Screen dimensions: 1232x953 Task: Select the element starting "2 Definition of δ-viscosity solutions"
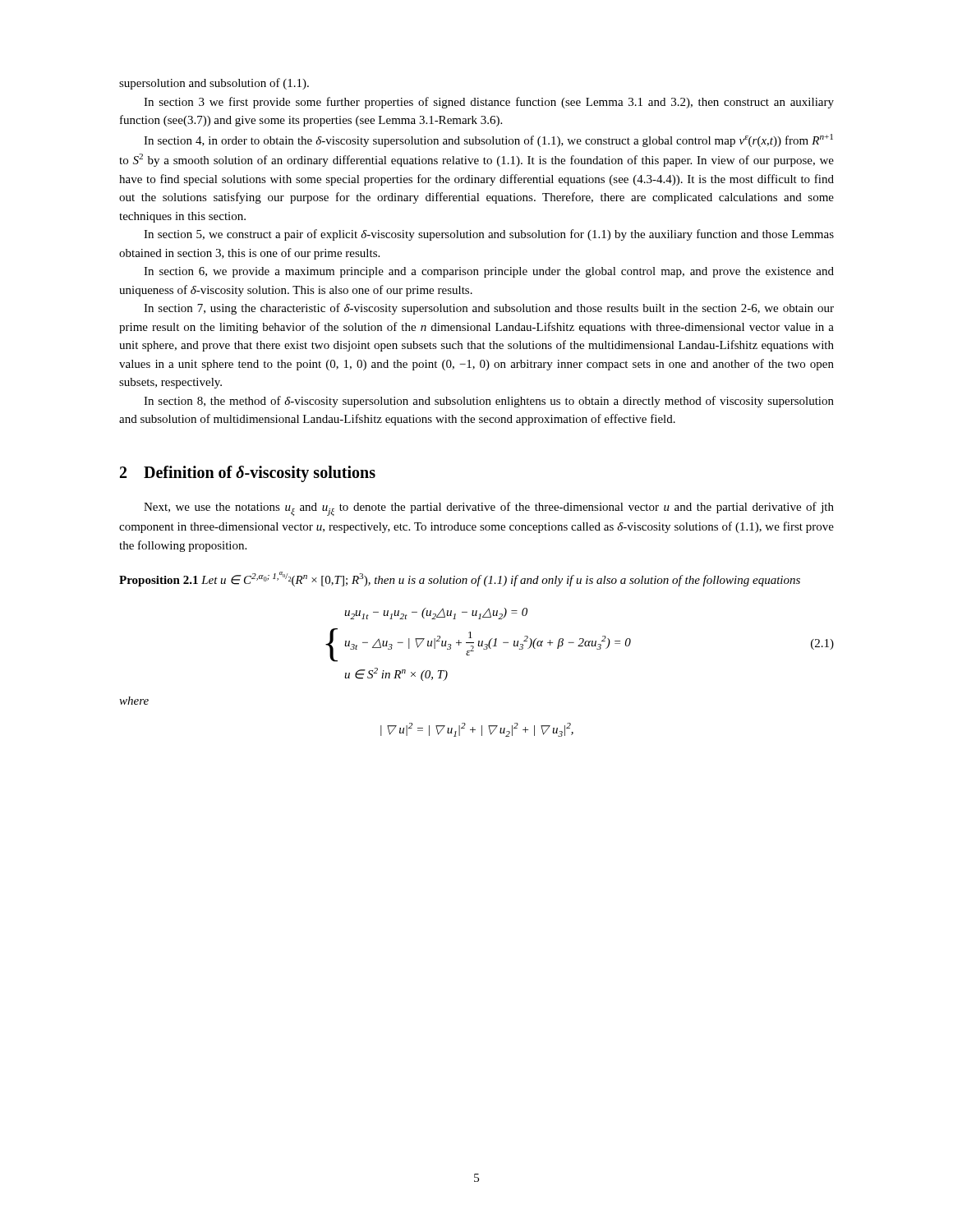tap(247, 472)
